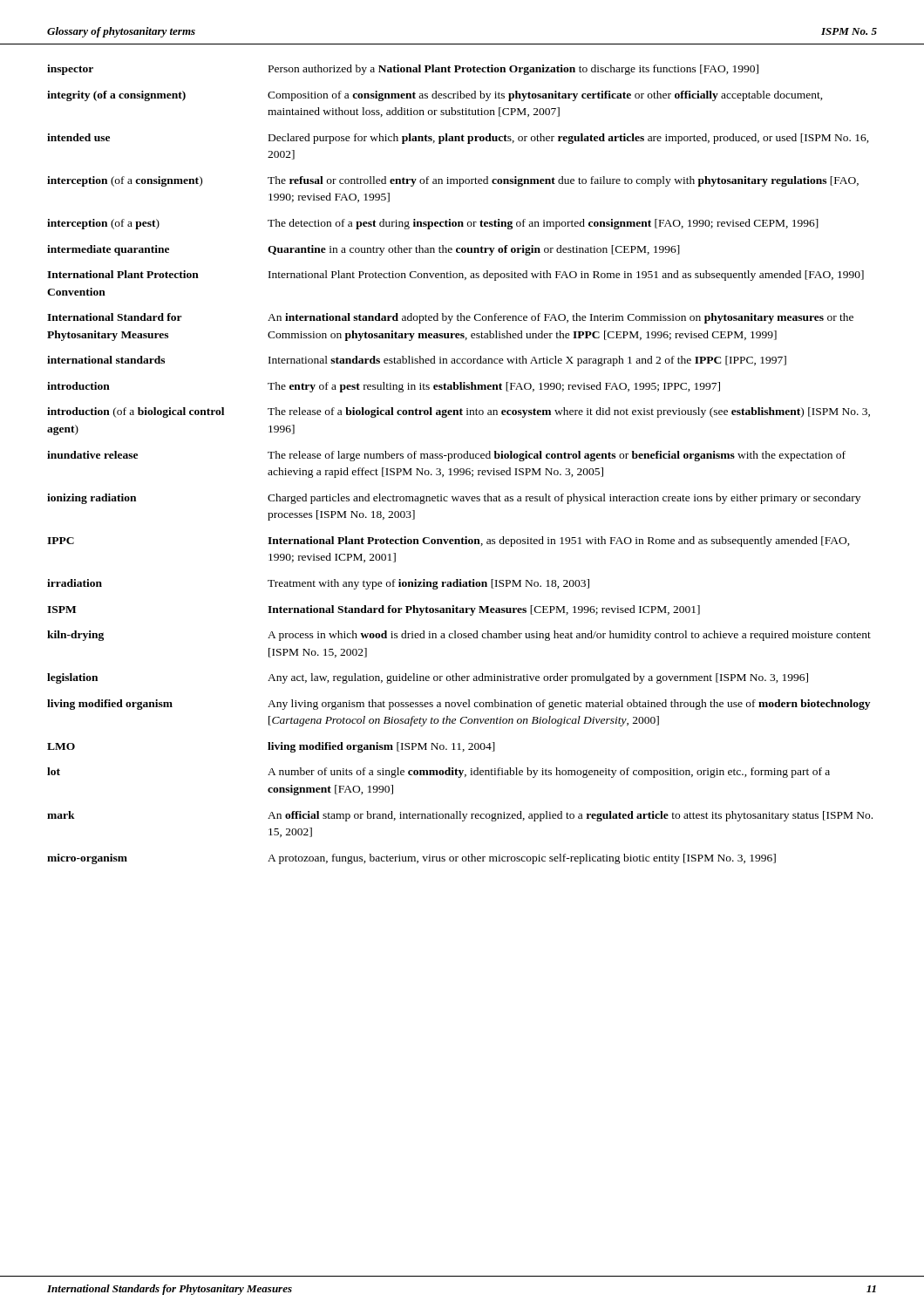The height and width of the screenshot is (1308, 924).
Task: Point to the text starting "irradiation Treatment with any type of"
Action: pyautogui.click(x=462, y=583)
